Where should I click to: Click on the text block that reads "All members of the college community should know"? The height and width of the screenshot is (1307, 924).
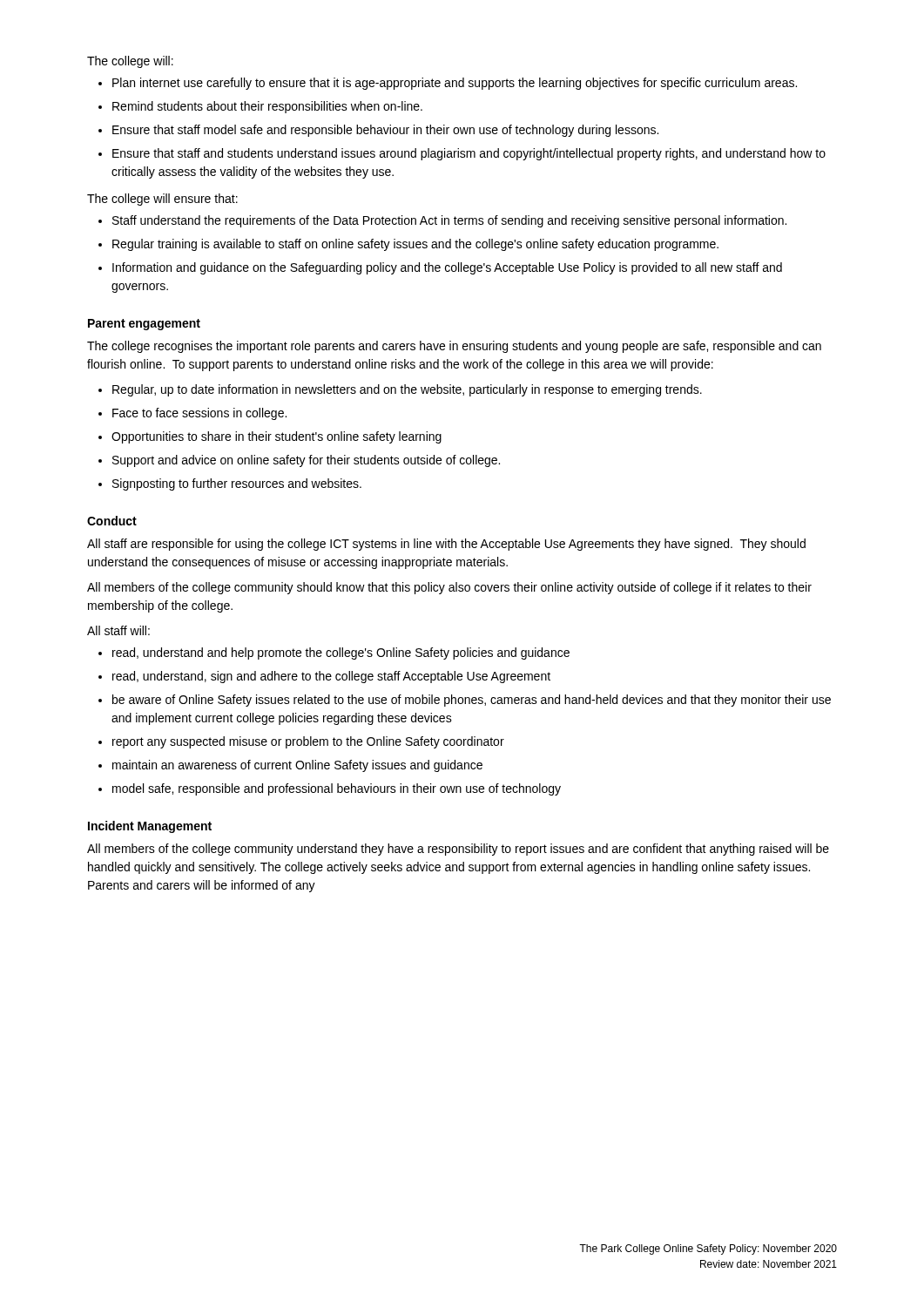pos(449,596)
